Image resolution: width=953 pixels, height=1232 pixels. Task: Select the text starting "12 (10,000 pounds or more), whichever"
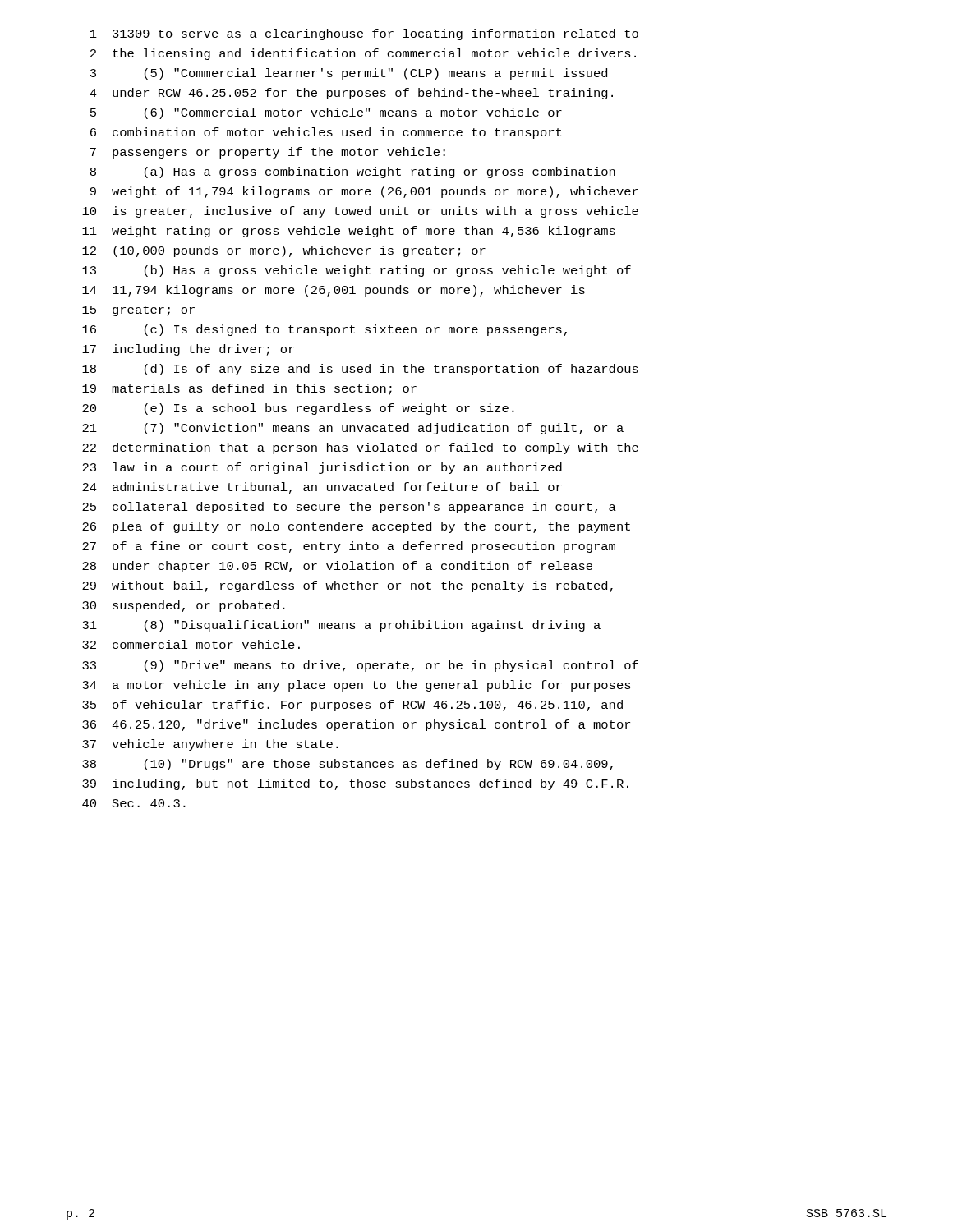point(476,251)
